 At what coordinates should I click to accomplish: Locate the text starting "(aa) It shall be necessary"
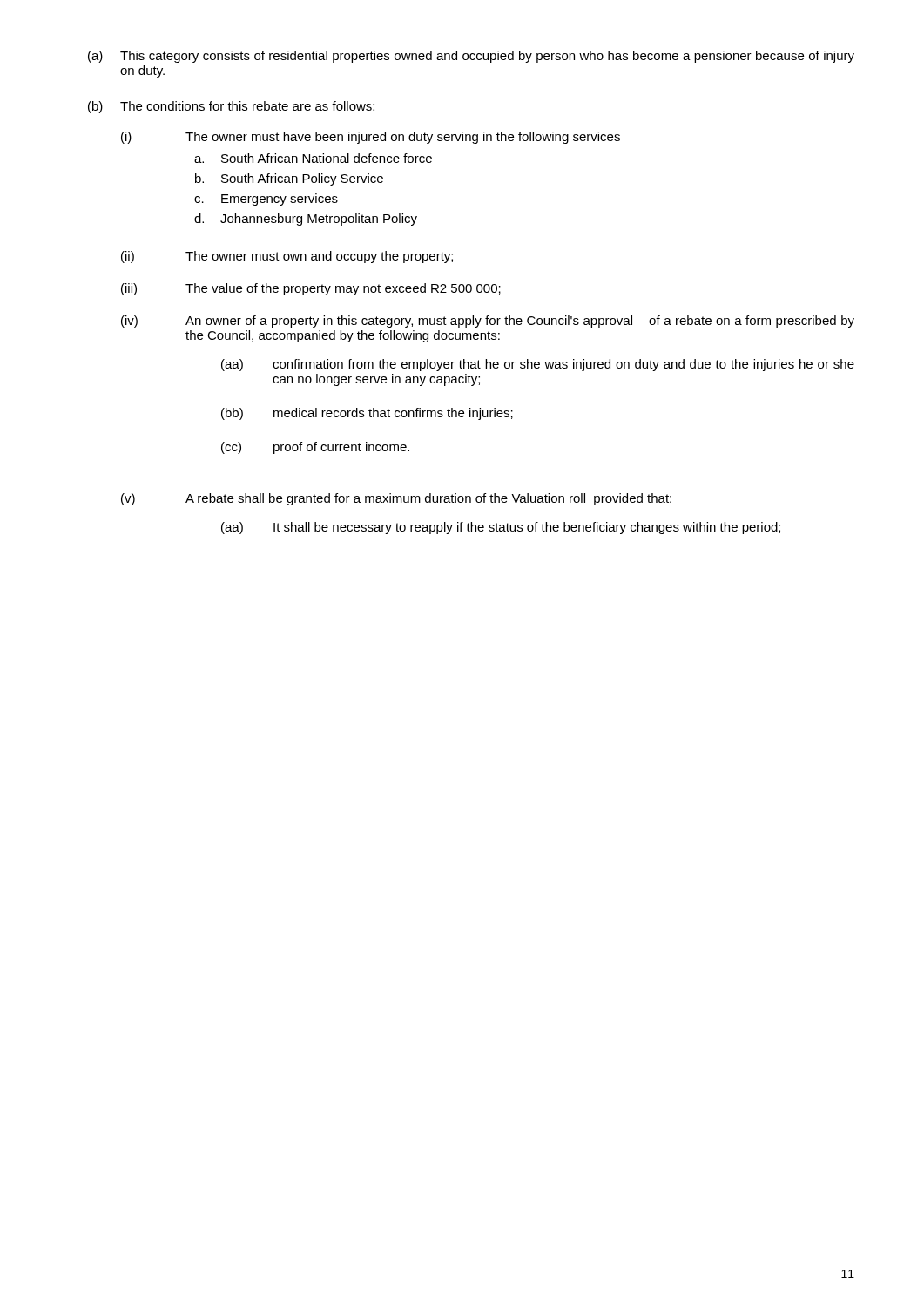tap(537, 527)
